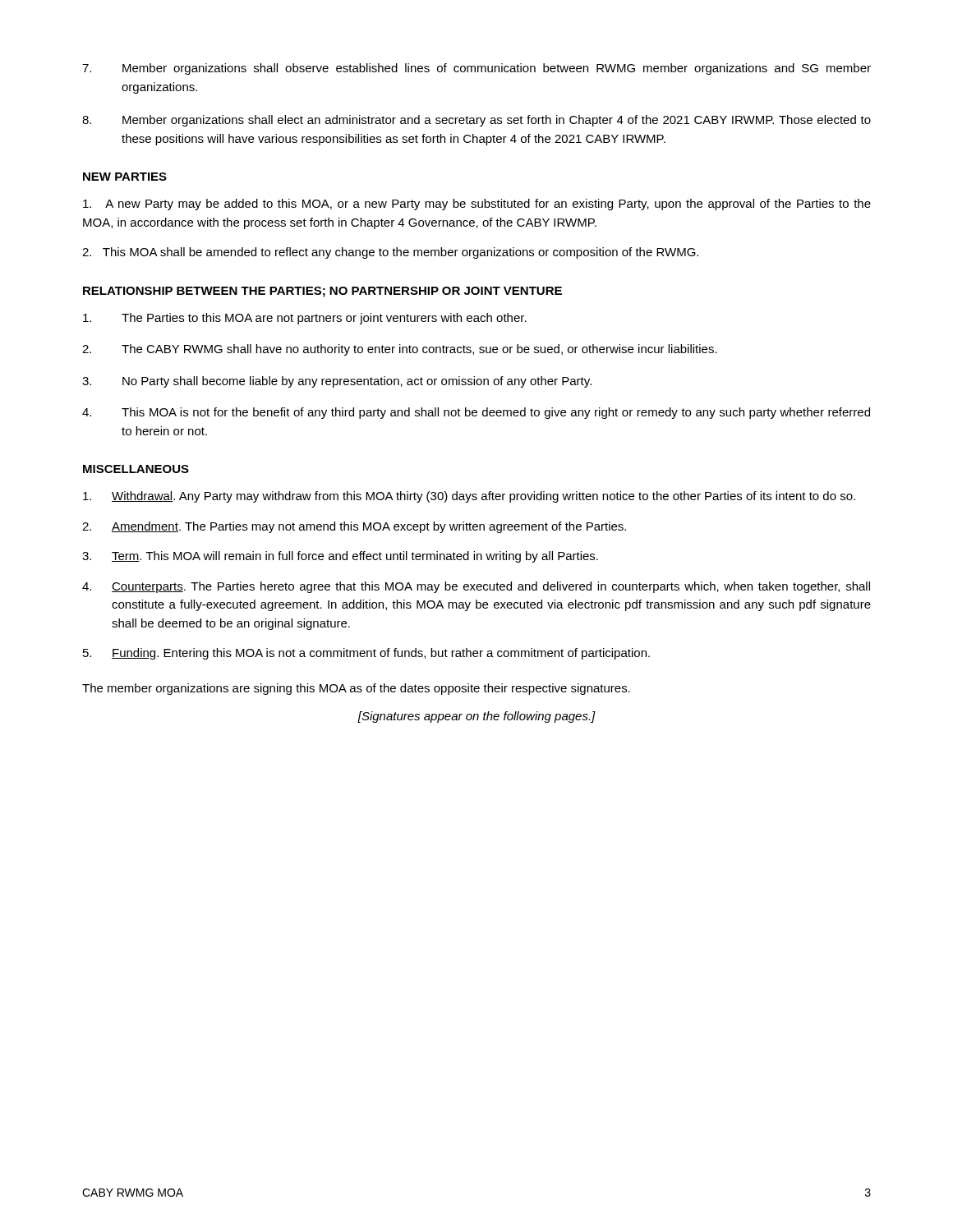Where is the passage that starts "This MOA shall be amended to reflect any"?
This screenshot has height=1232, width=953.
coord(391,252)
